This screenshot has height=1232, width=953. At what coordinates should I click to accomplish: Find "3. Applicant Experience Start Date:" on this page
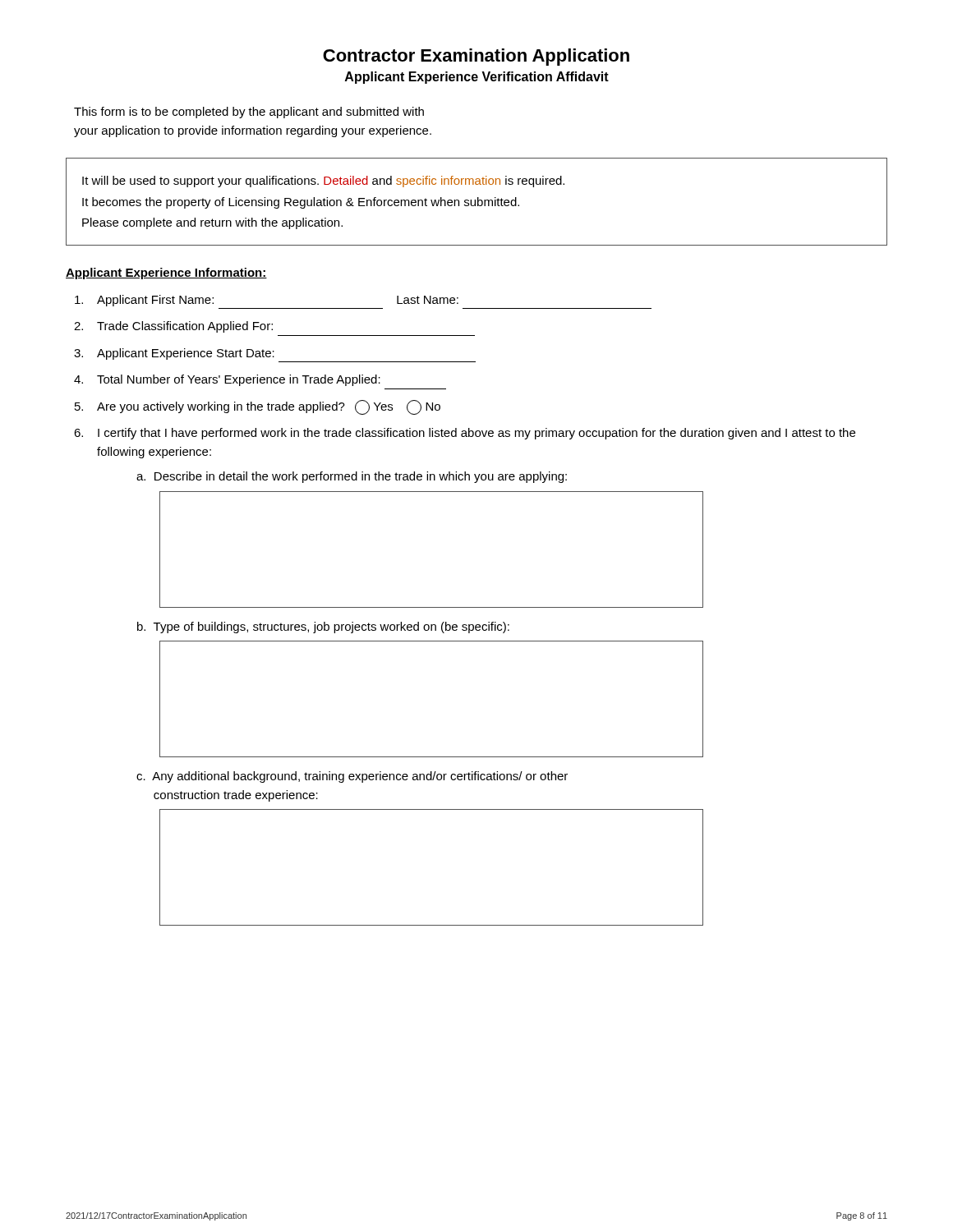[x=481, y=353]
